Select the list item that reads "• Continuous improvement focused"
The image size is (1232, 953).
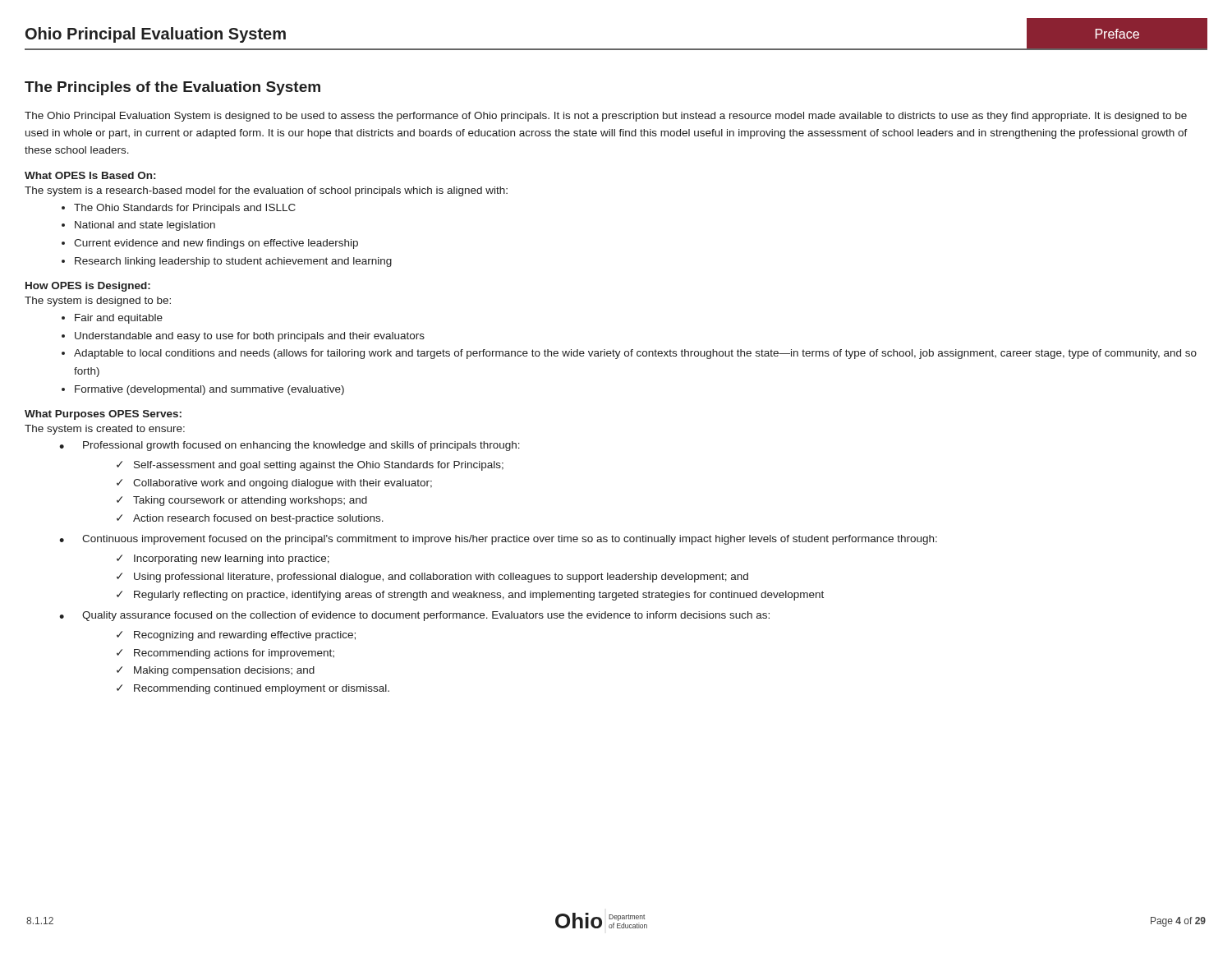pos(616,568)
